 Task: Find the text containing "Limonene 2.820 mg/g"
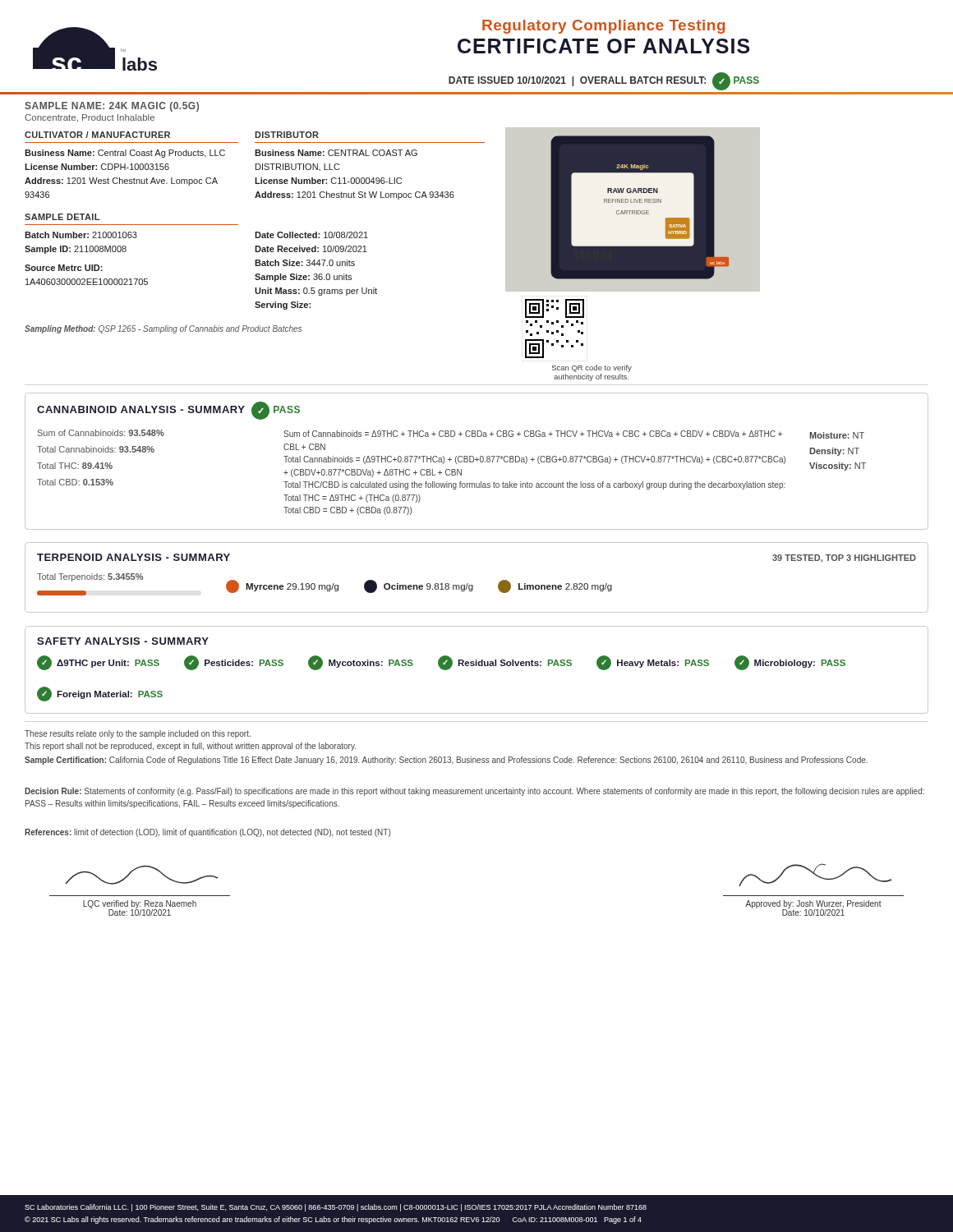coord(555,586)
